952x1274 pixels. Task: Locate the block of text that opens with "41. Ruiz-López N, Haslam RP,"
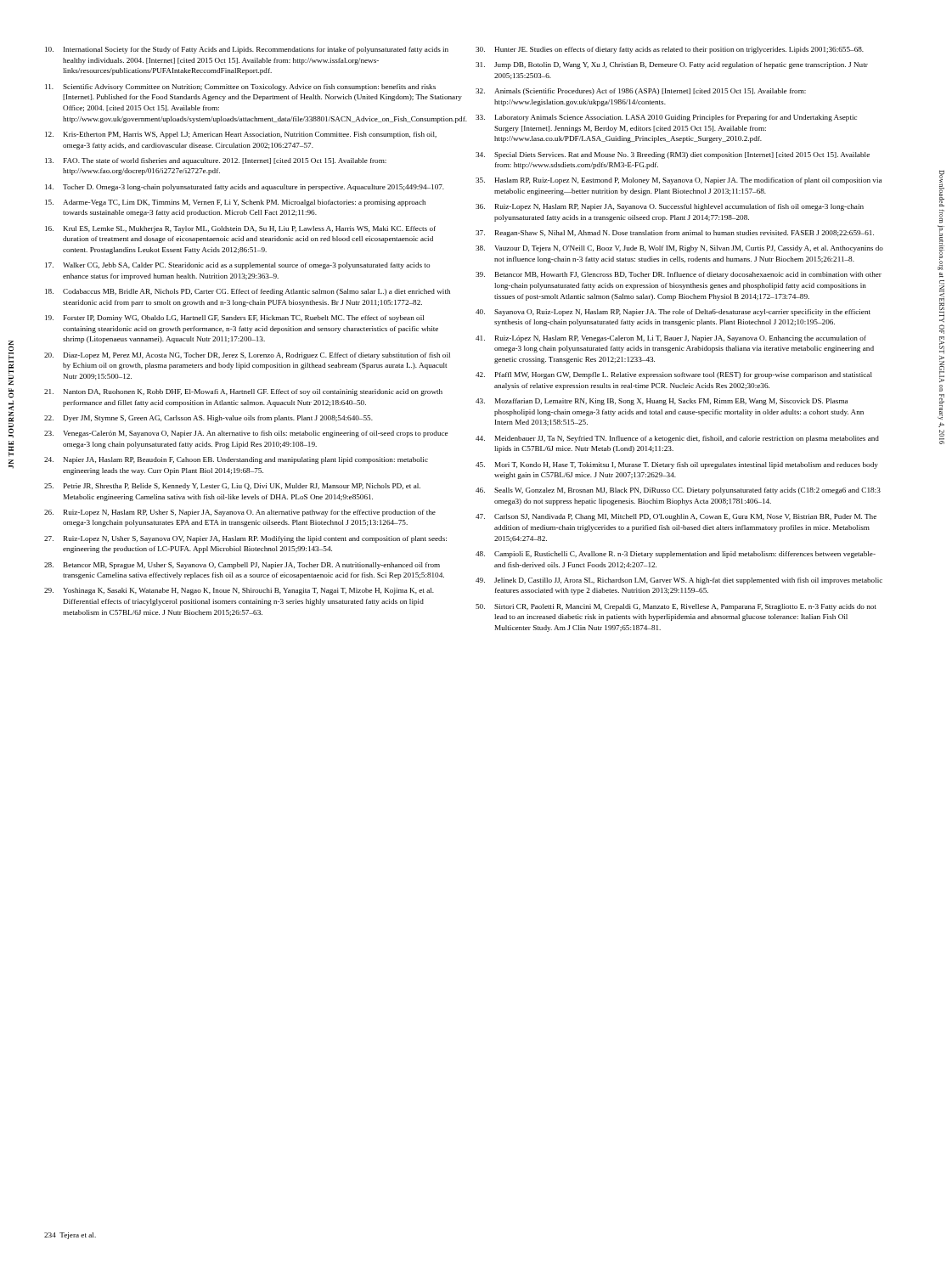pyautogui.click(x=679, y=349)
